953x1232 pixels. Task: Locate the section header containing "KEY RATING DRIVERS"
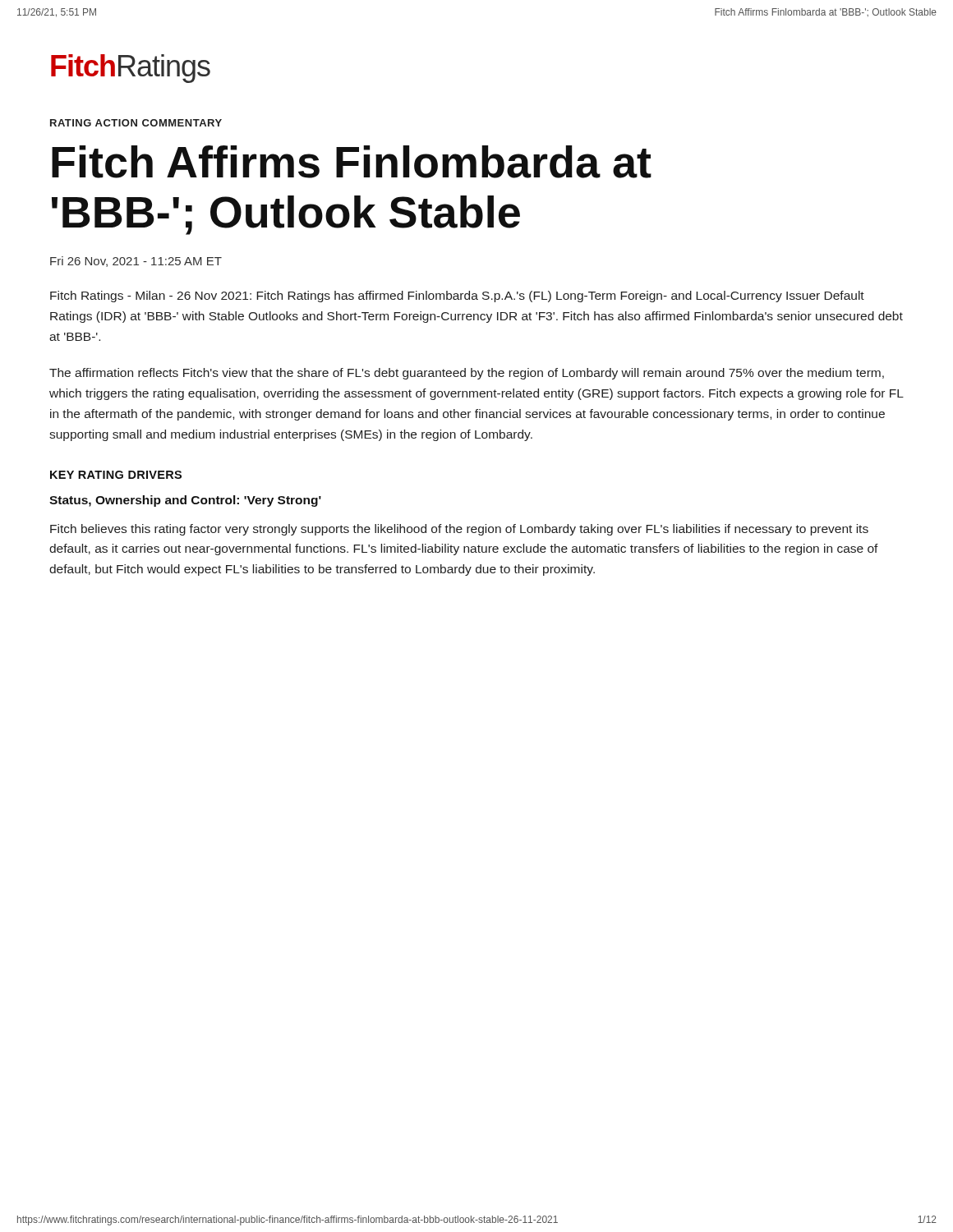pyautogui.click(x=116, y=474)
